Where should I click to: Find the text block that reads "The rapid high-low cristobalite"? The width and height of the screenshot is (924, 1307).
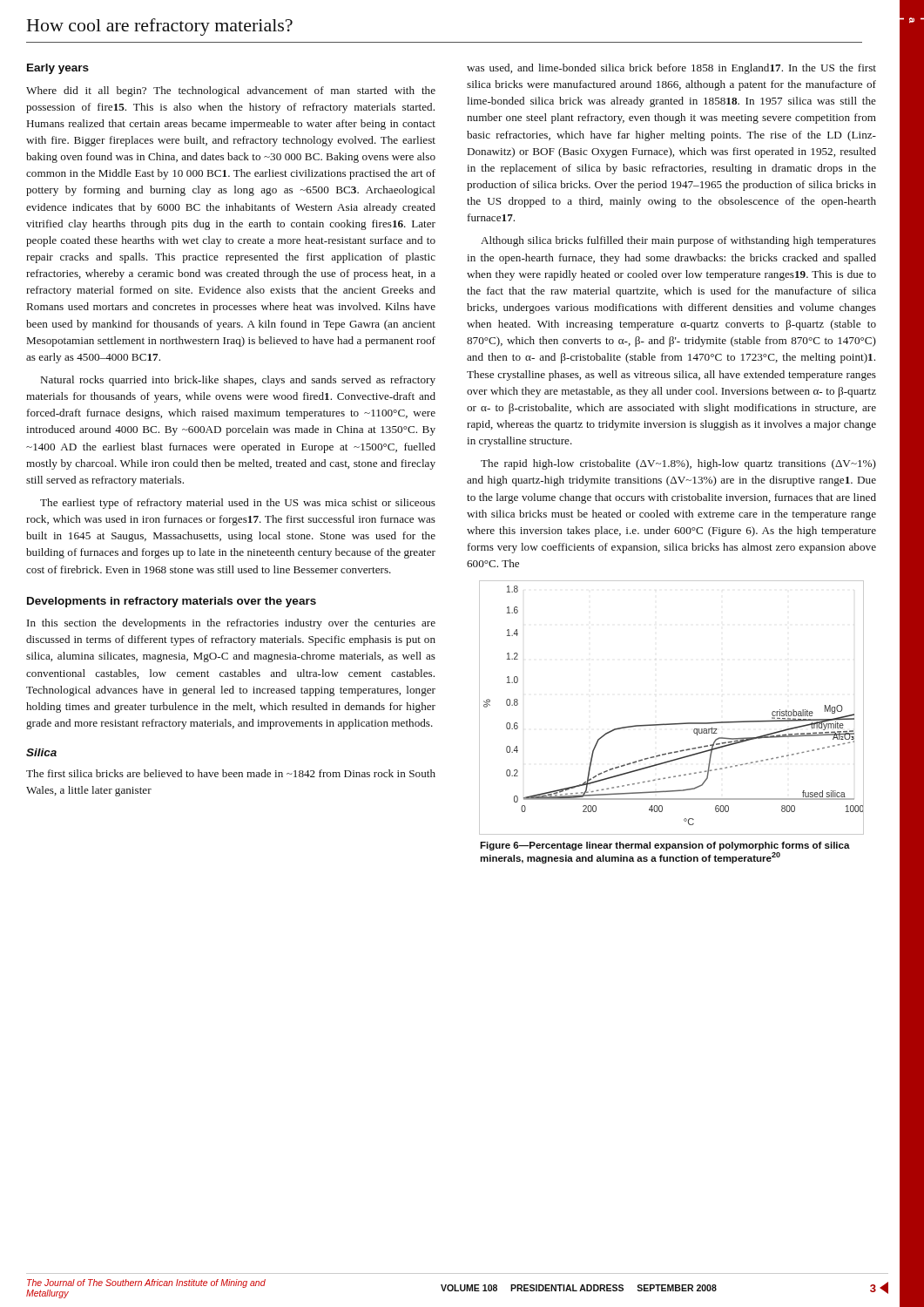point(671,513)
